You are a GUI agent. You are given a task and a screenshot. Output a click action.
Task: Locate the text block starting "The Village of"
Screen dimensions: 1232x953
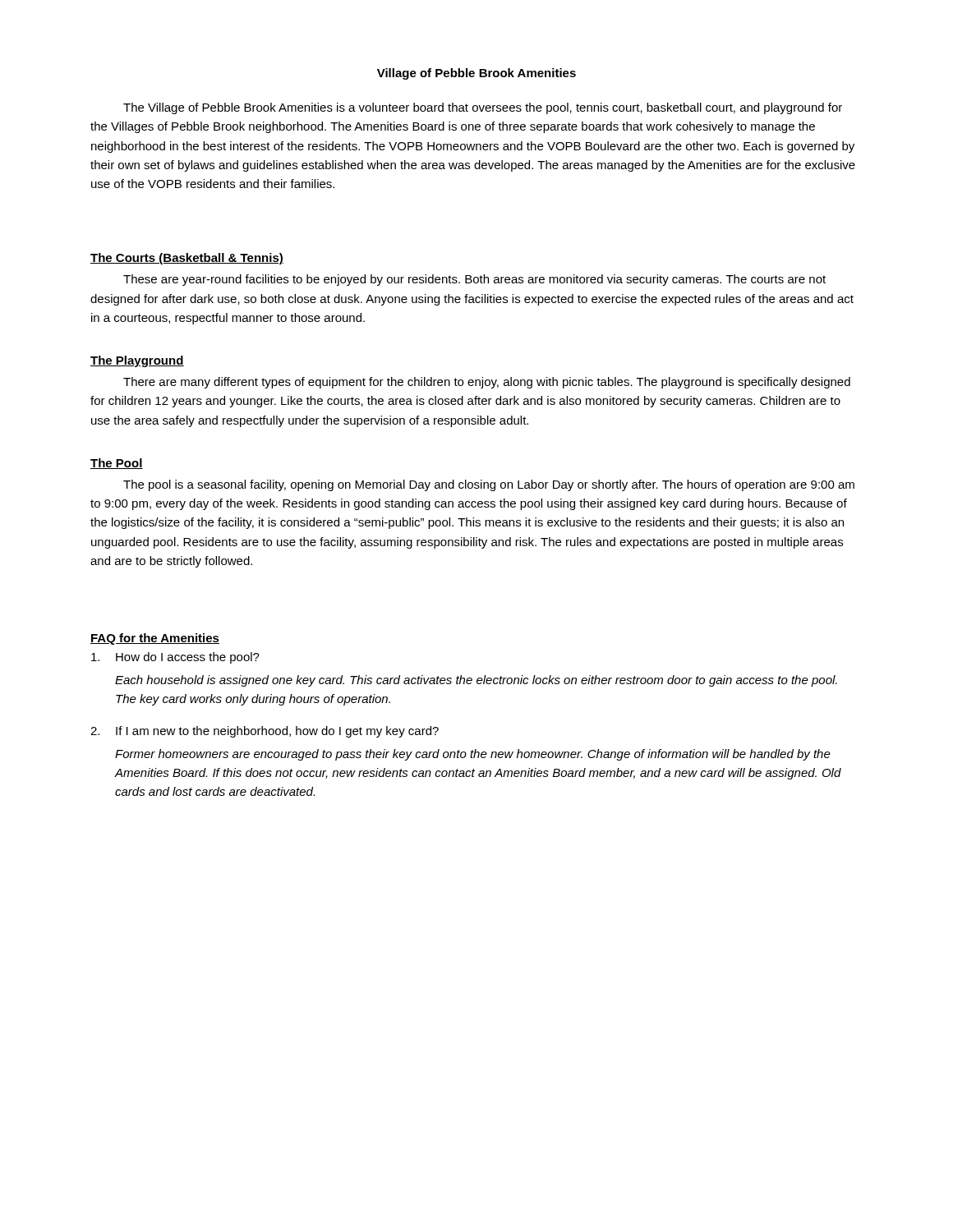(x=476, y=145)
